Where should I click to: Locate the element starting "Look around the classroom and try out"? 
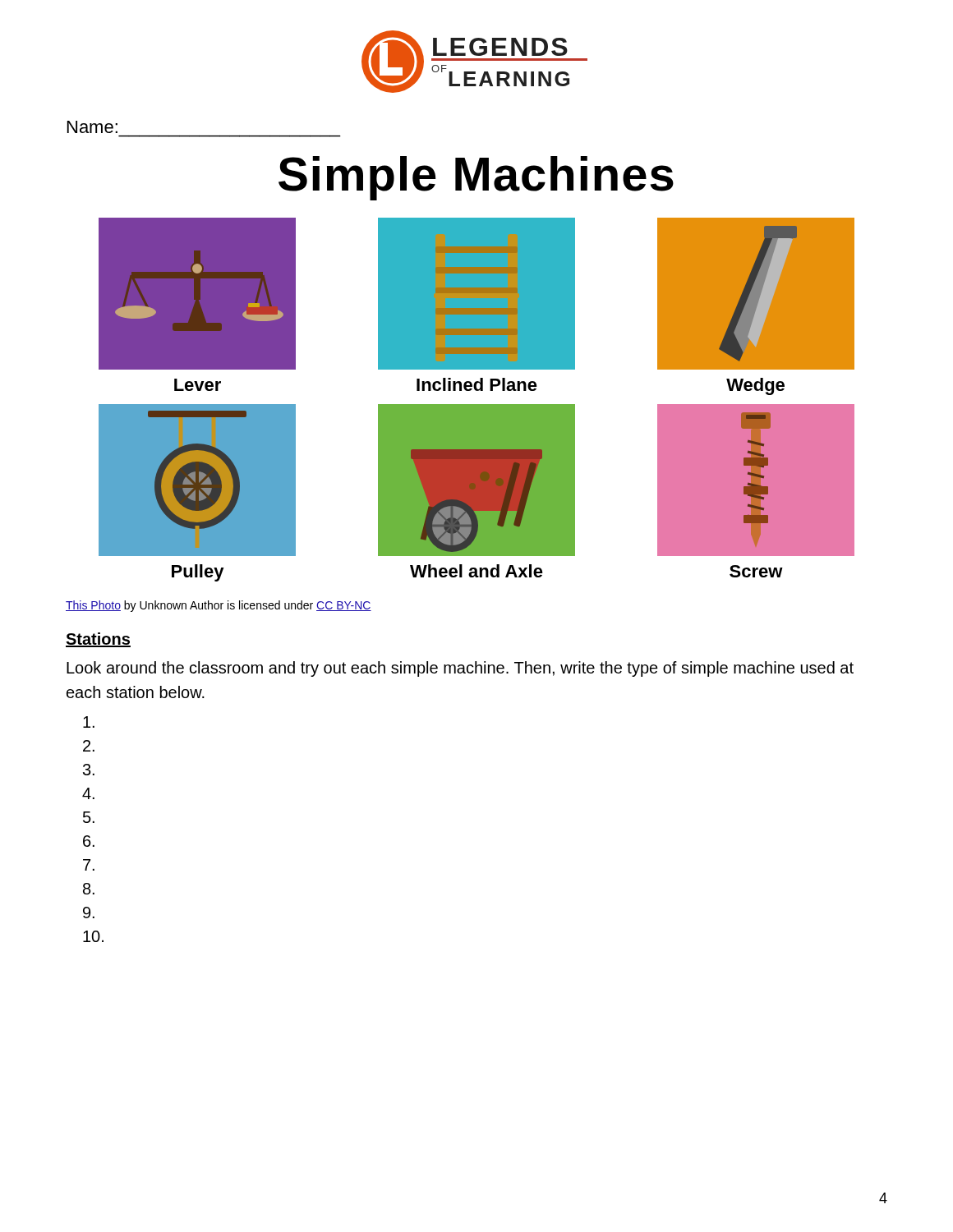[x=460, y=680]
